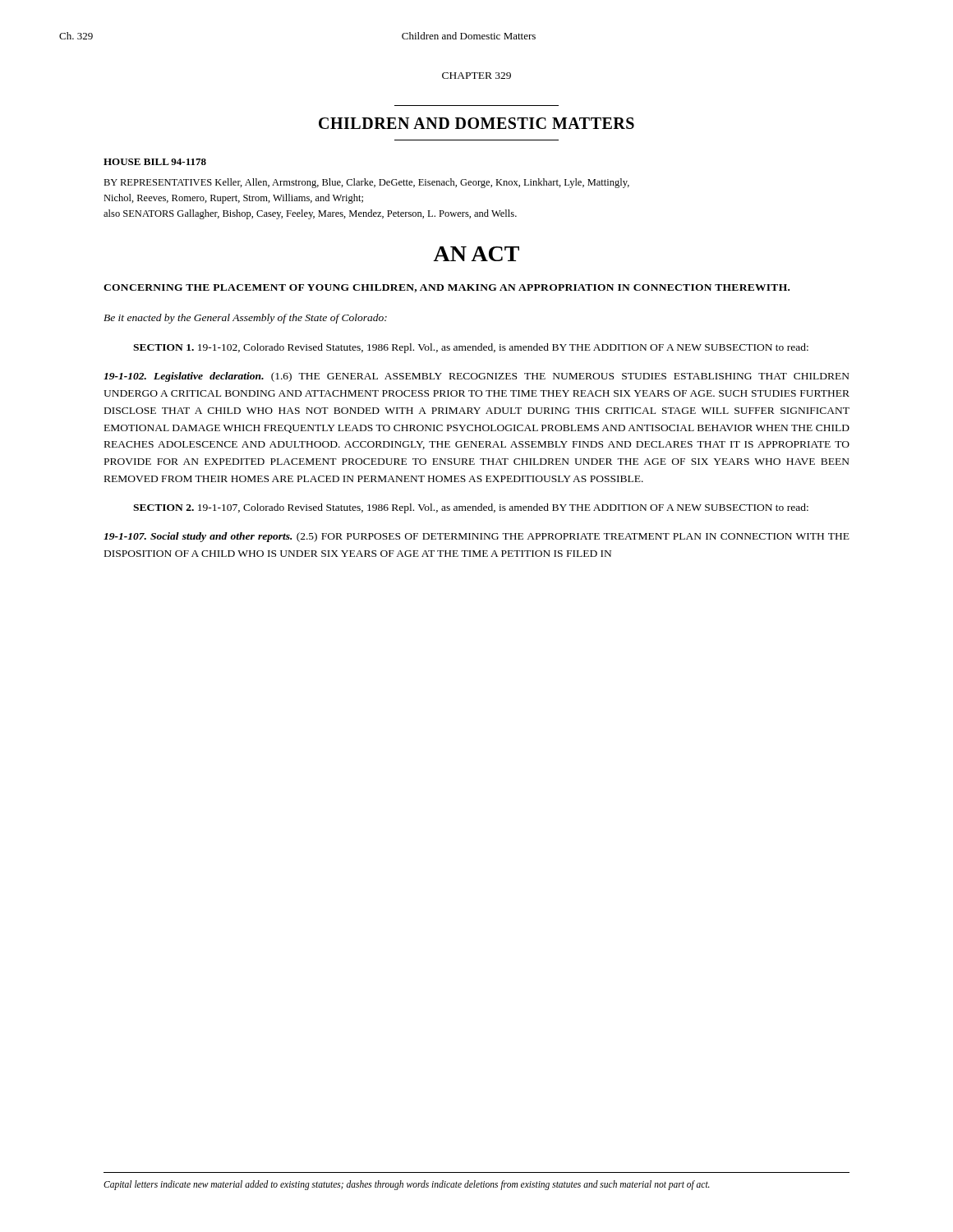Find the text block that reads "Be it enacted by the General Assembly of"
The height and width of the screenshot is (1232, 953).
coord(246,317)
